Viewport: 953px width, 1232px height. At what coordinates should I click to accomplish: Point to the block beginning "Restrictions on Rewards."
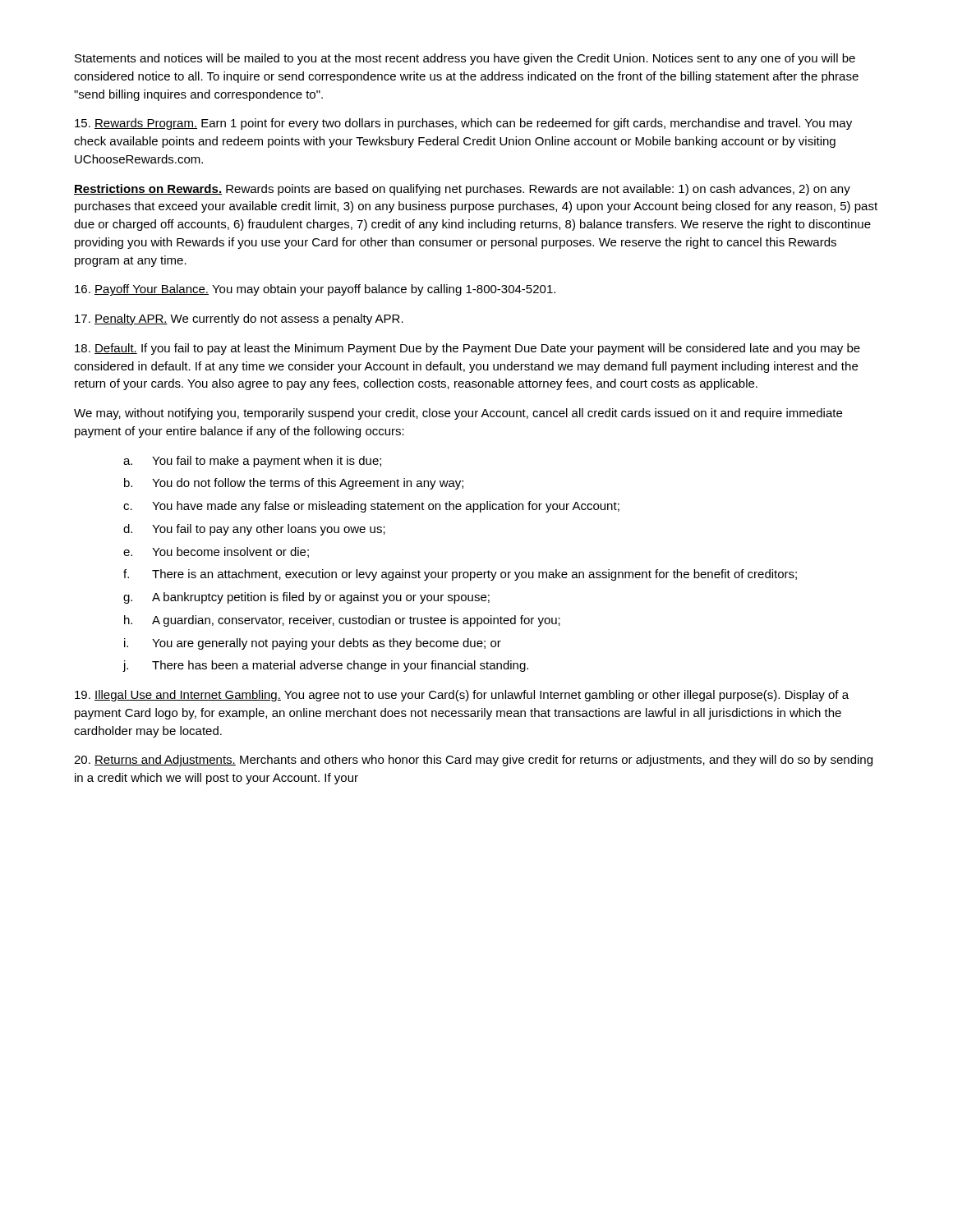[476, 224]
